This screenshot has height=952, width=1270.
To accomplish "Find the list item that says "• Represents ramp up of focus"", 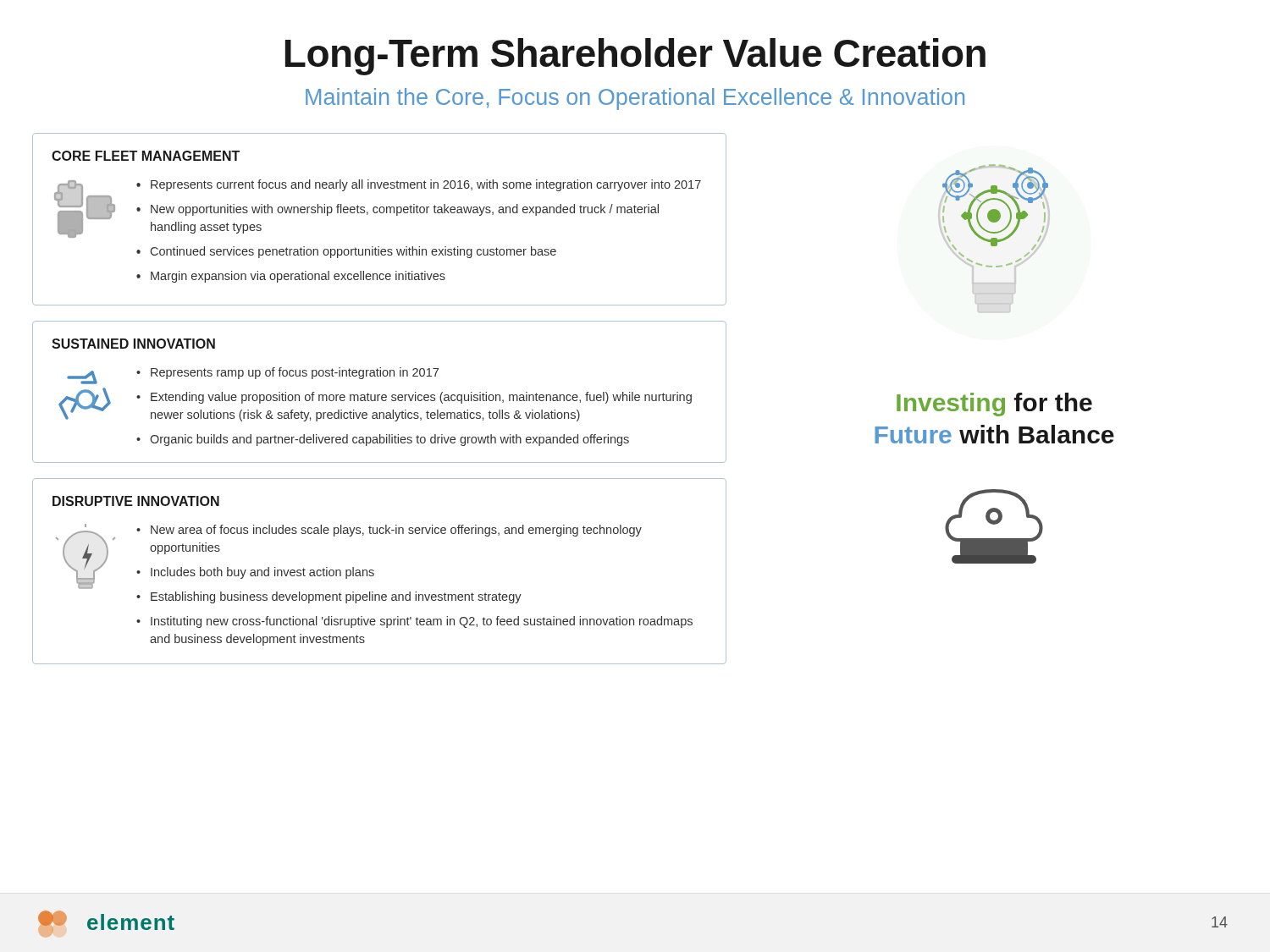I will (288, 373).
